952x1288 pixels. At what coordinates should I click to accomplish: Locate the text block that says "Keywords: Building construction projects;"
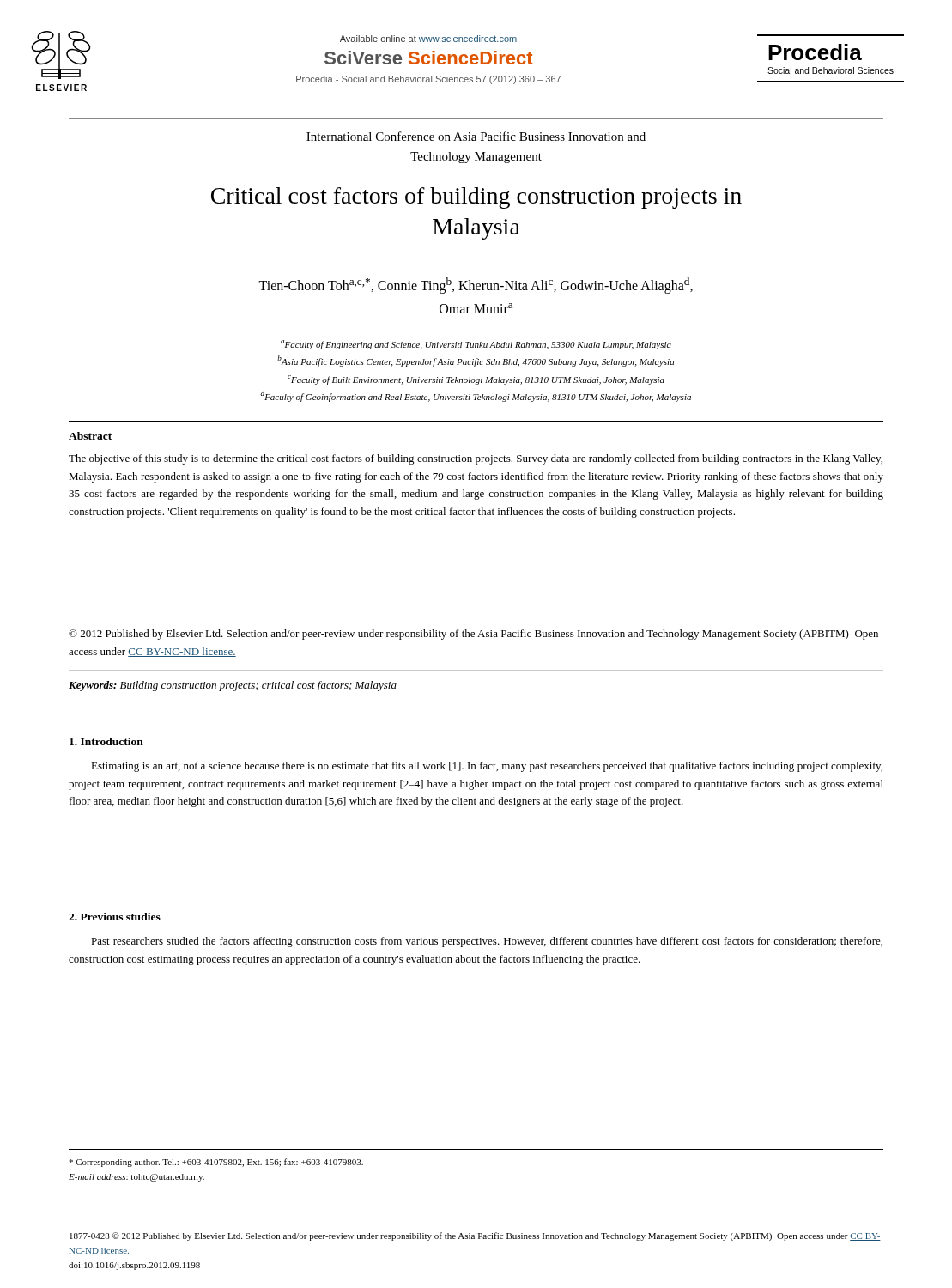233,685
